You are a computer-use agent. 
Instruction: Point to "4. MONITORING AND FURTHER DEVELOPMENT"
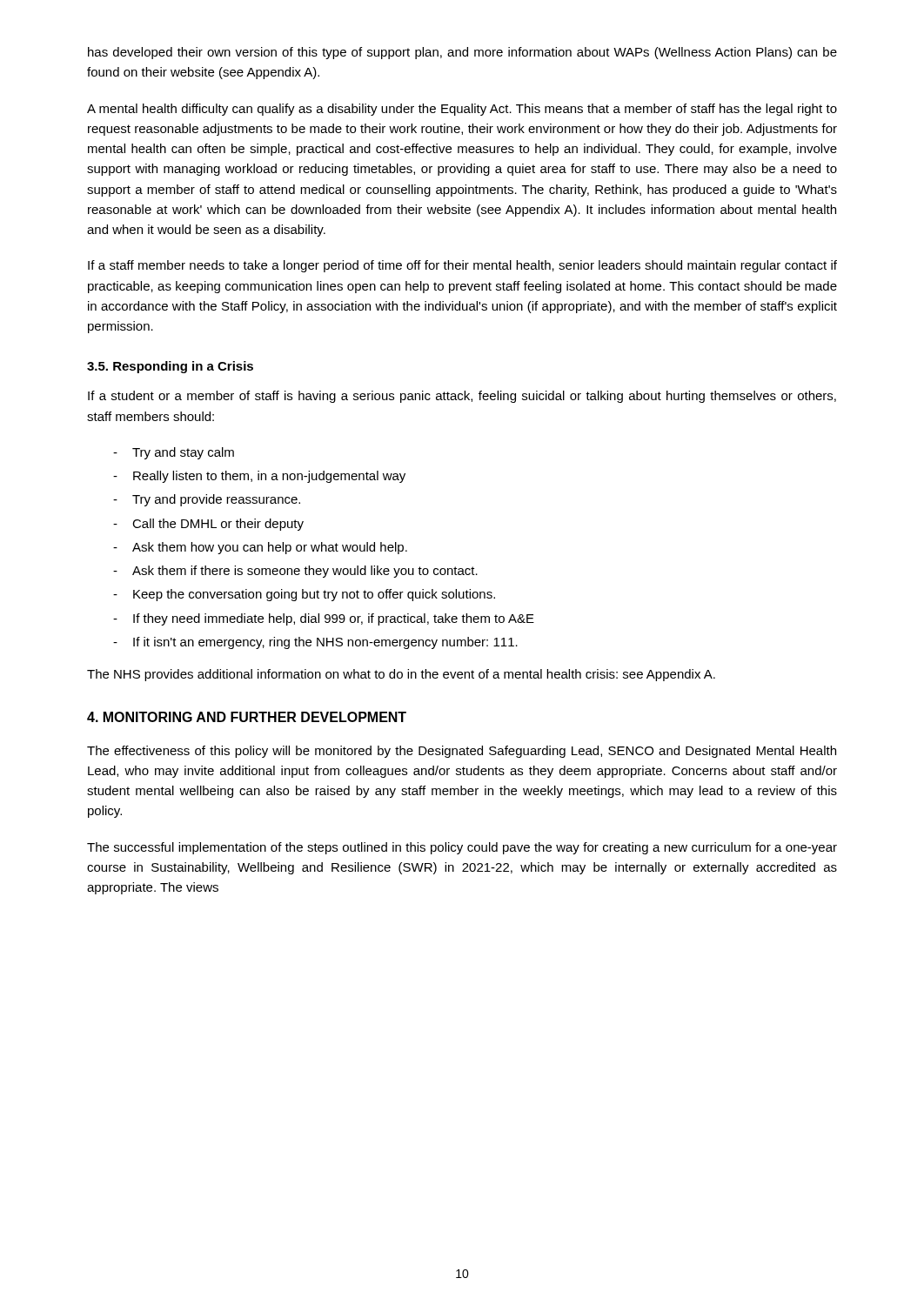(247, 718)
